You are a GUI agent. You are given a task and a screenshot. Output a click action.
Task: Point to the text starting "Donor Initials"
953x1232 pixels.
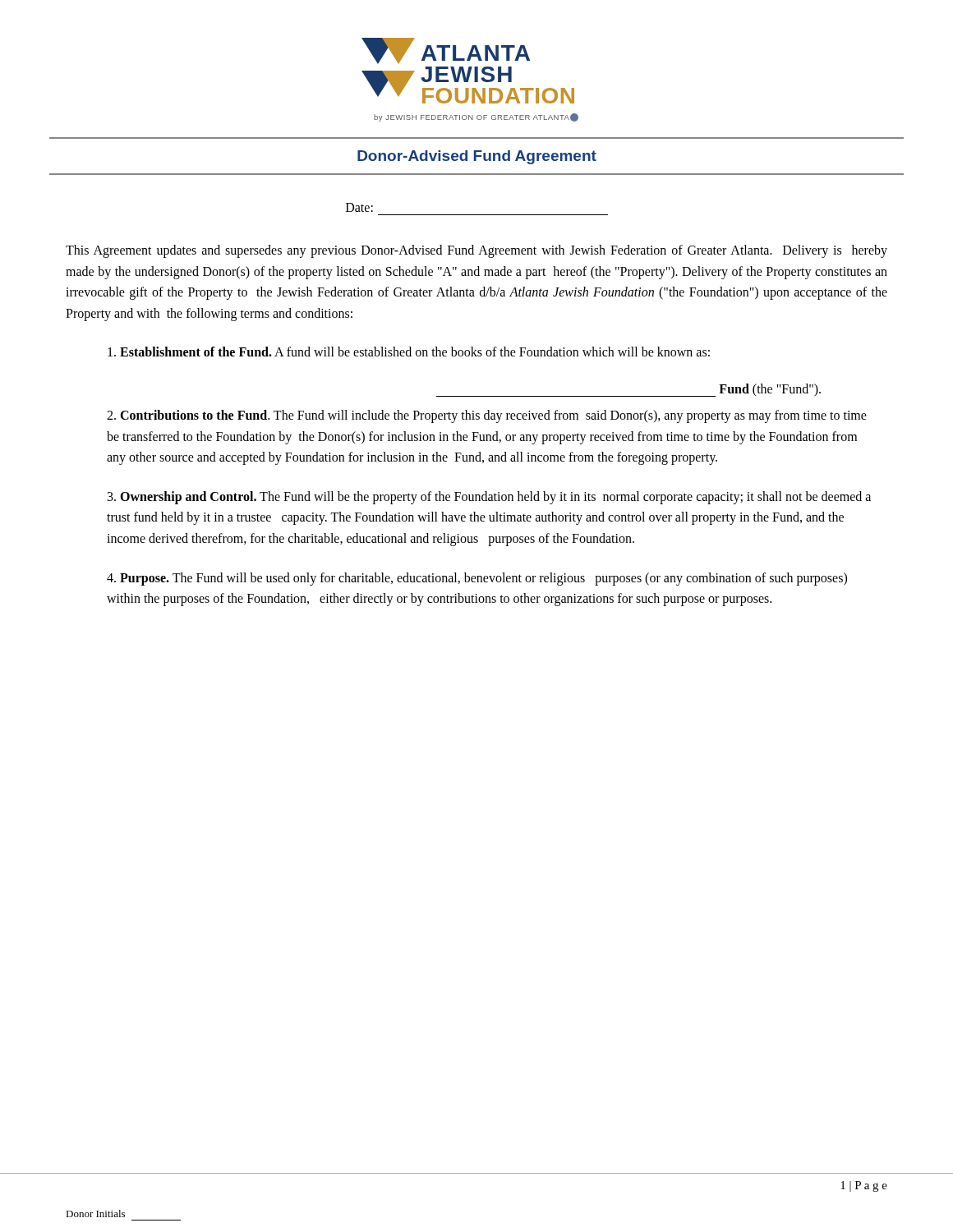[123, 1214]
